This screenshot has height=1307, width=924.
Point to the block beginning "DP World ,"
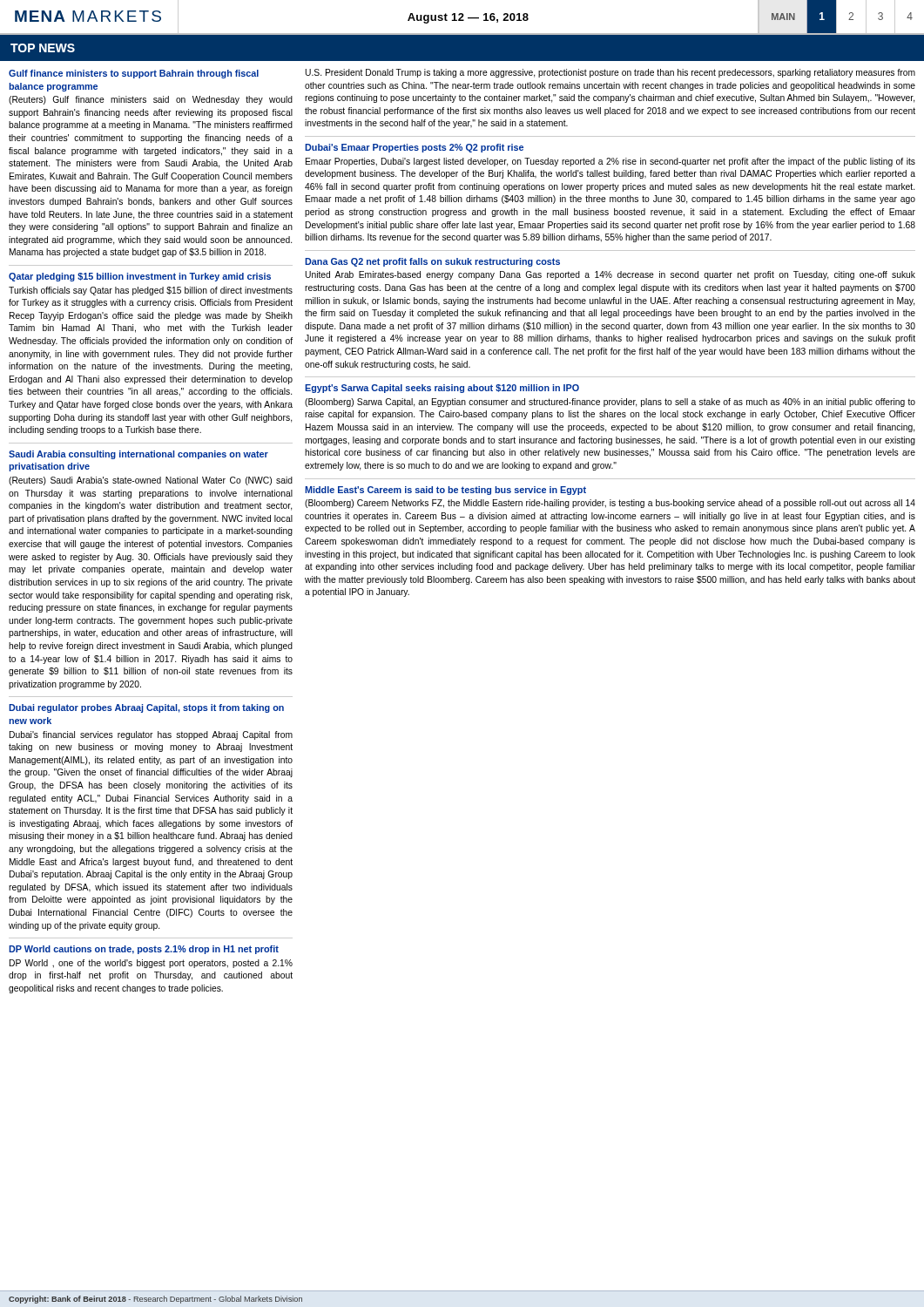pyautogui.click(x=151, y=976)
